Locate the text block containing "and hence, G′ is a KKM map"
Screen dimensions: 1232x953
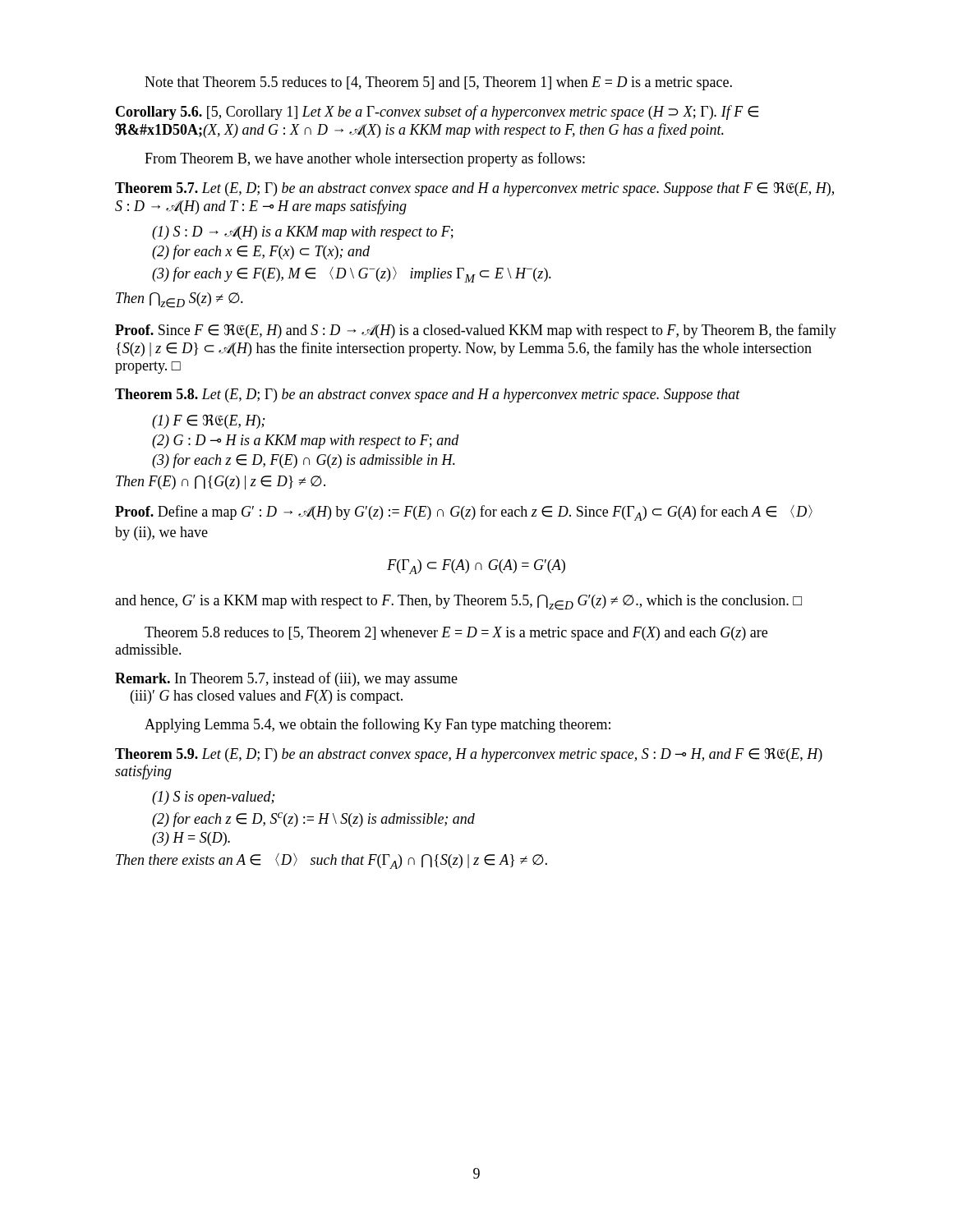[476, 602]
